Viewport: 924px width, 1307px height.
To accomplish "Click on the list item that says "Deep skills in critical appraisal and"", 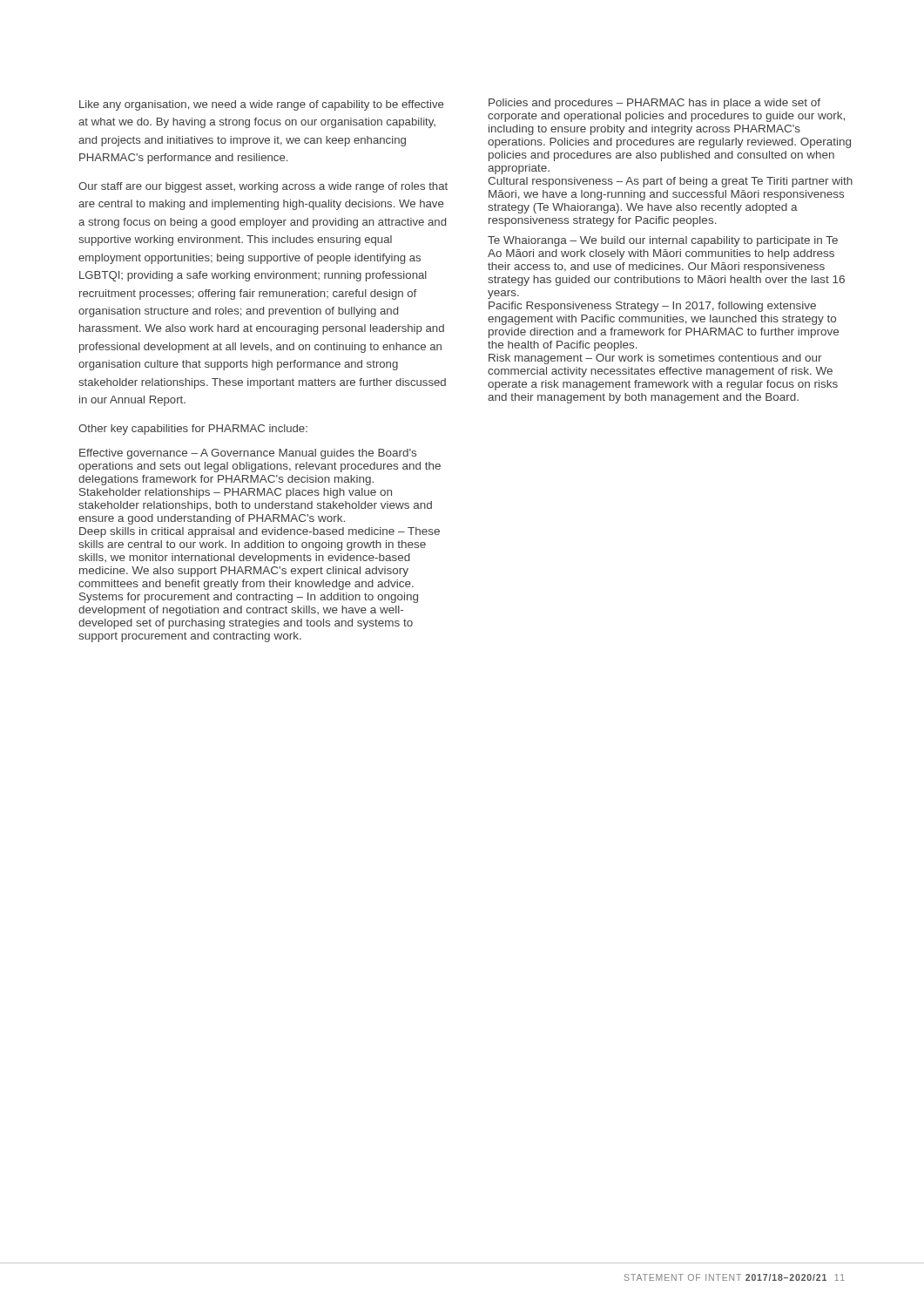I will tap(266, 557).
